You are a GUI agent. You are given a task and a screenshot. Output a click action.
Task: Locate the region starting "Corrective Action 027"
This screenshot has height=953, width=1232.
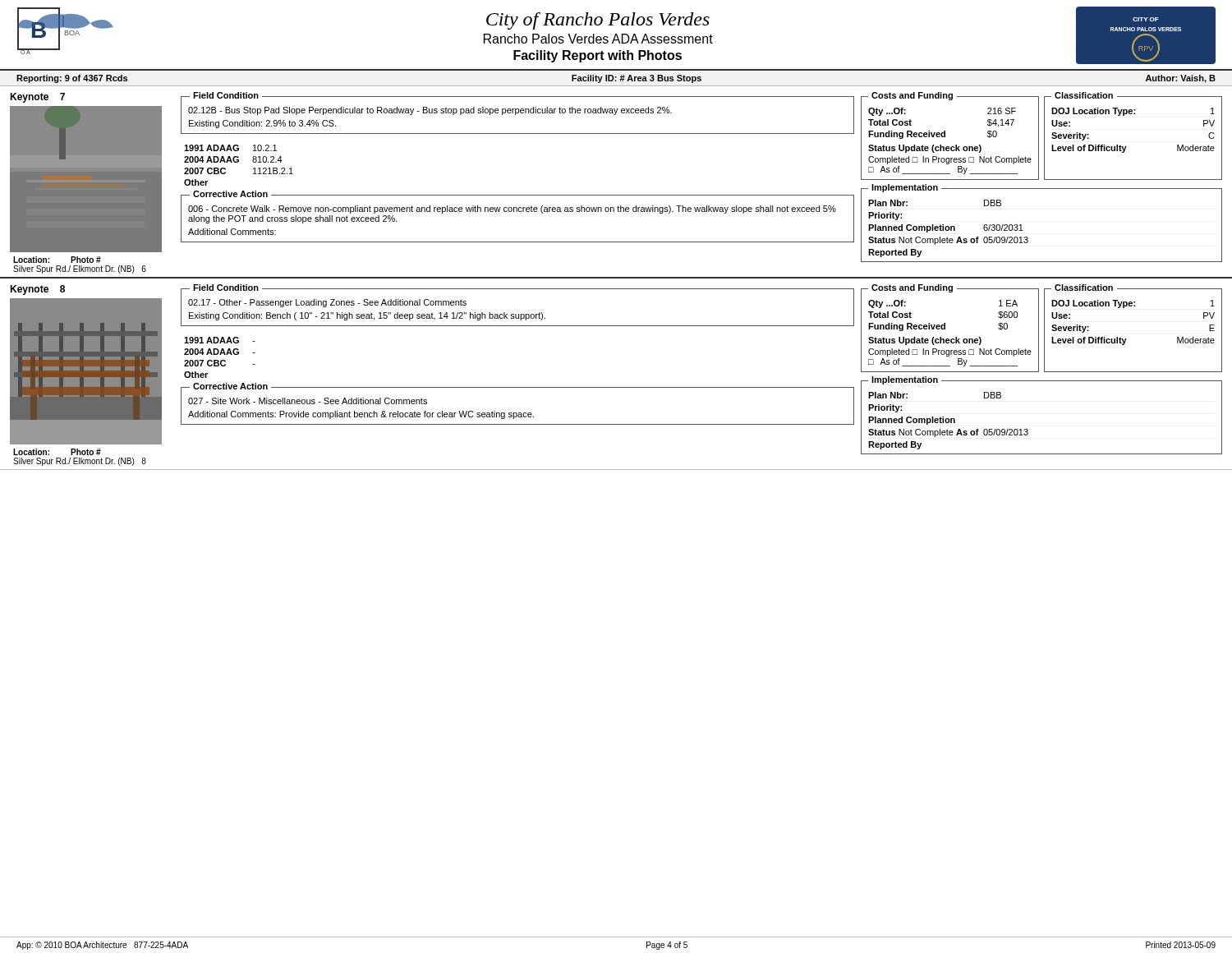click(x=517, y=405)
